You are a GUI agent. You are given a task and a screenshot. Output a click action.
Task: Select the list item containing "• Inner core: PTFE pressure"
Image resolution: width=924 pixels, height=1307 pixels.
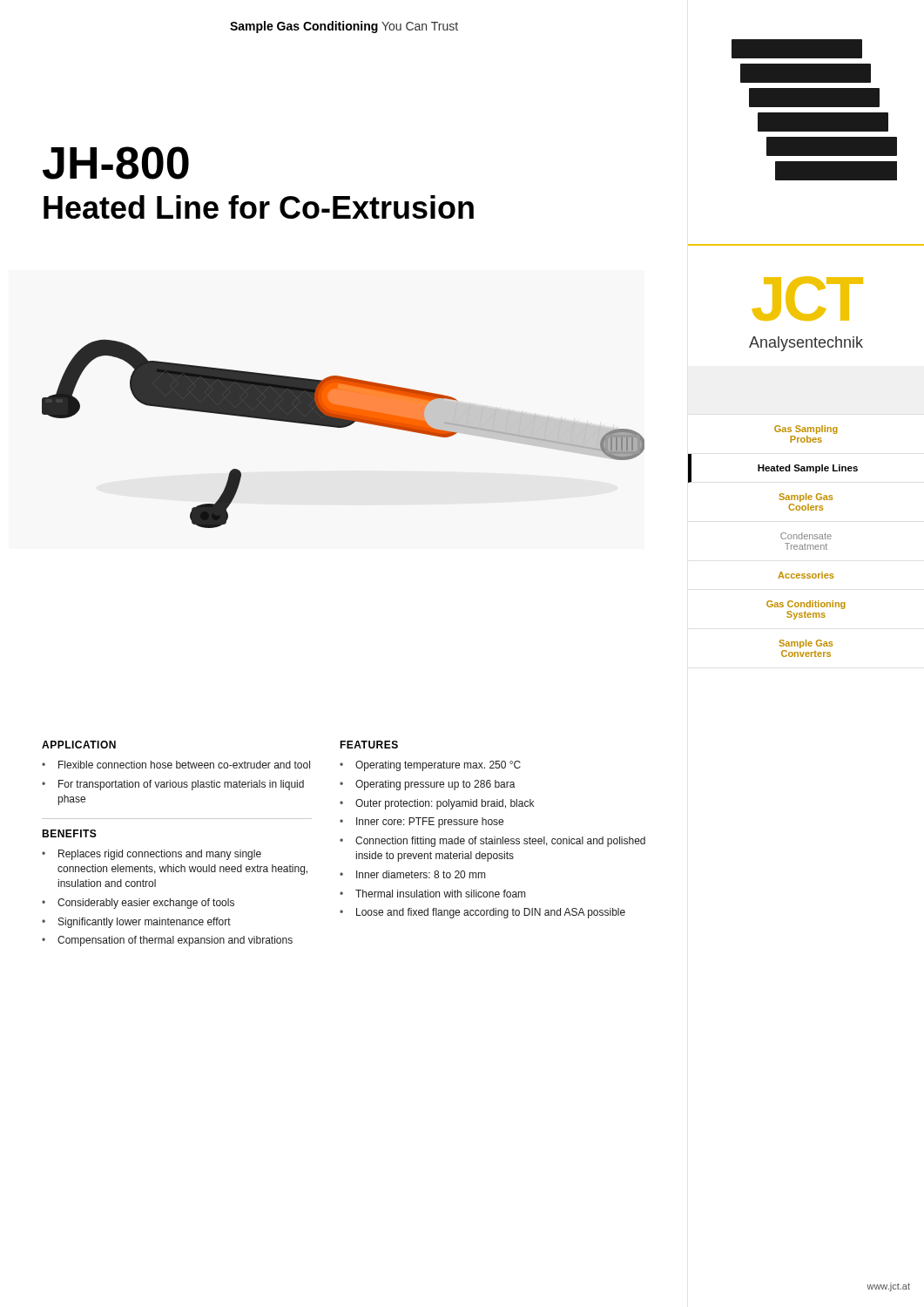tap(422, 822)
